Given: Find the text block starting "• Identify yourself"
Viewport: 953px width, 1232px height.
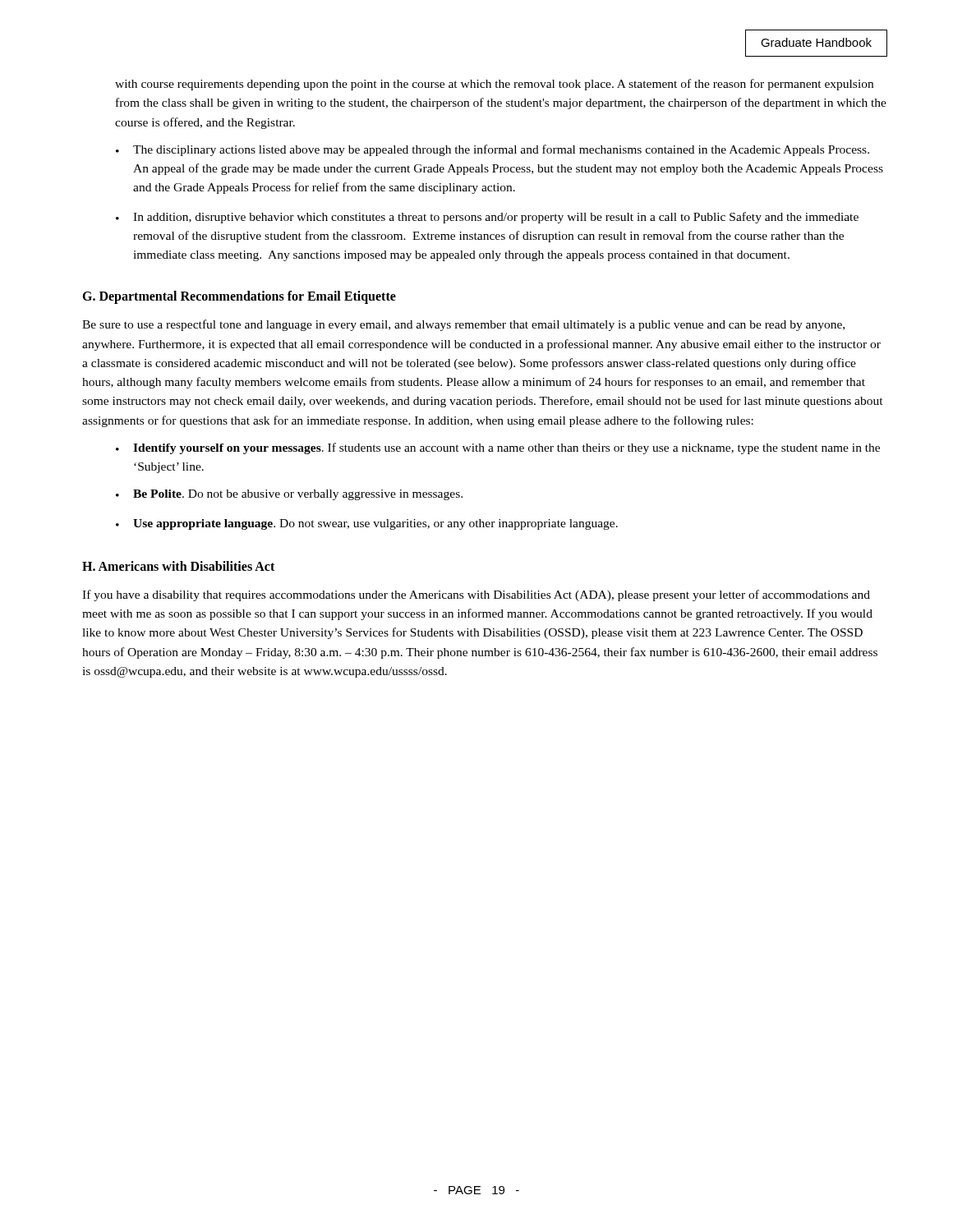Looking at the screenshot, I should coord(501,457).
